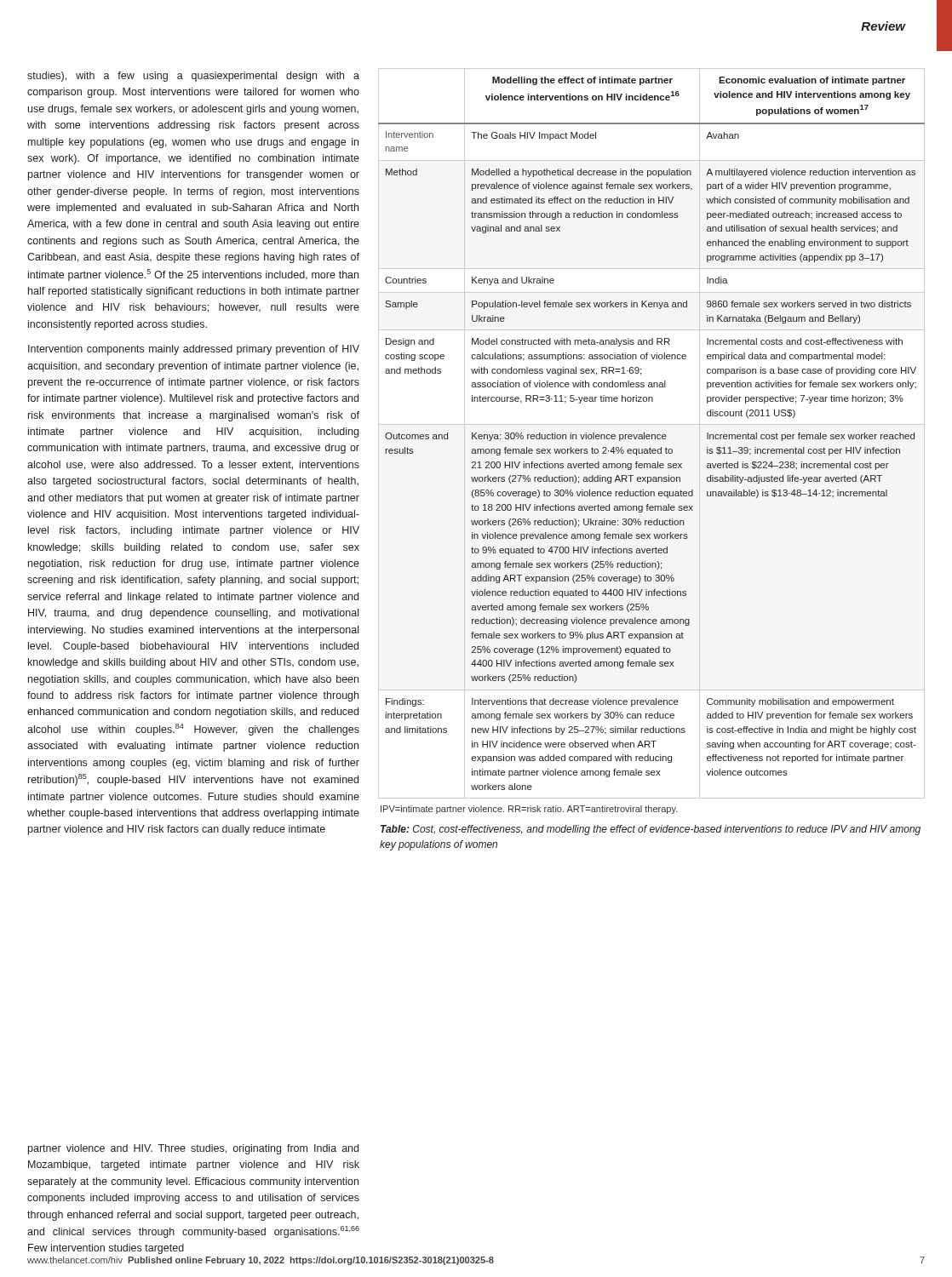
Task: Click the passage that begins "IPV=intimate partner violence."
Action: [x=529, y=809]
